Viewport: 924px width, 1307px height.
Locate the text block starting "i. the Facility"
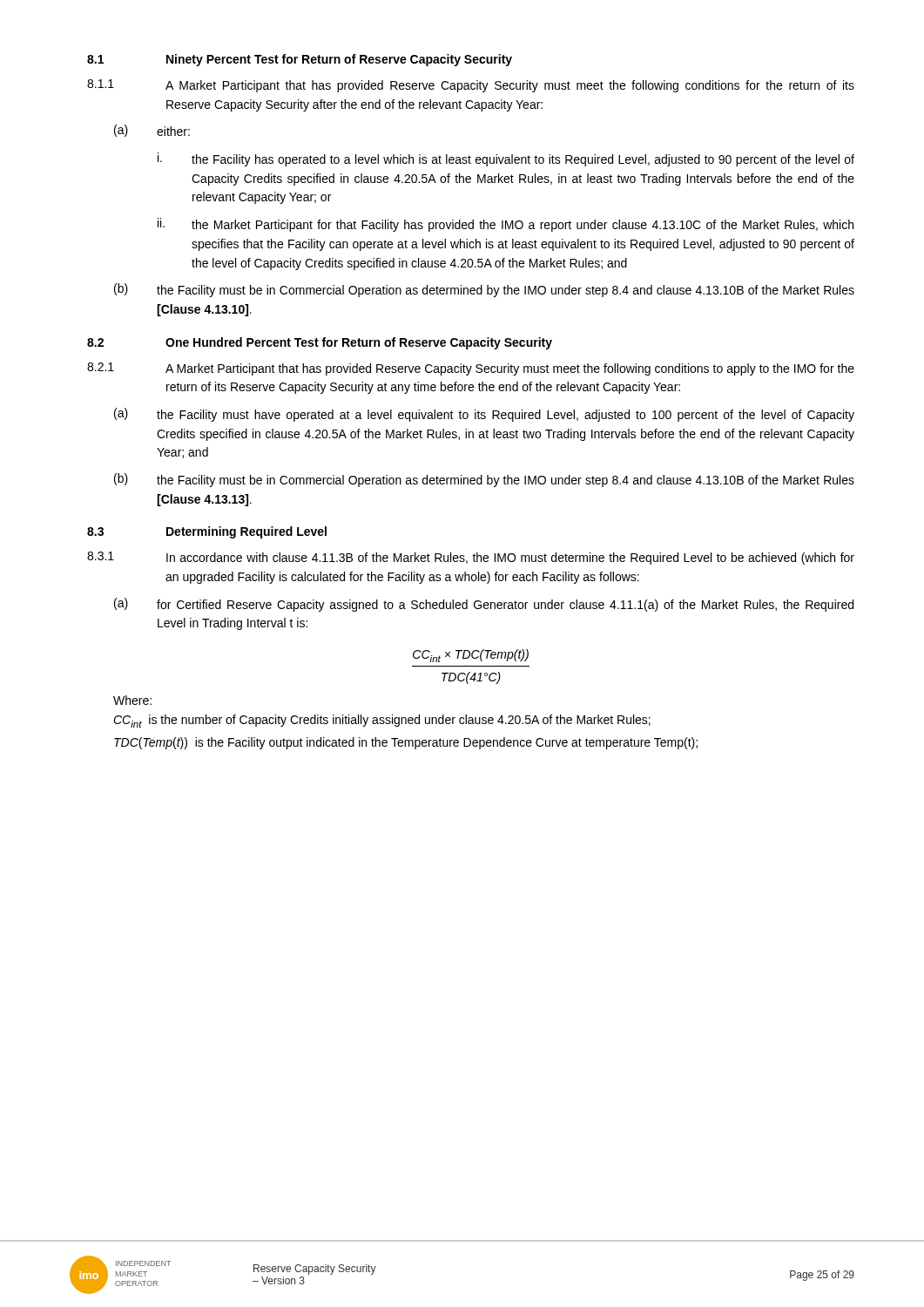tap(506, 179)
